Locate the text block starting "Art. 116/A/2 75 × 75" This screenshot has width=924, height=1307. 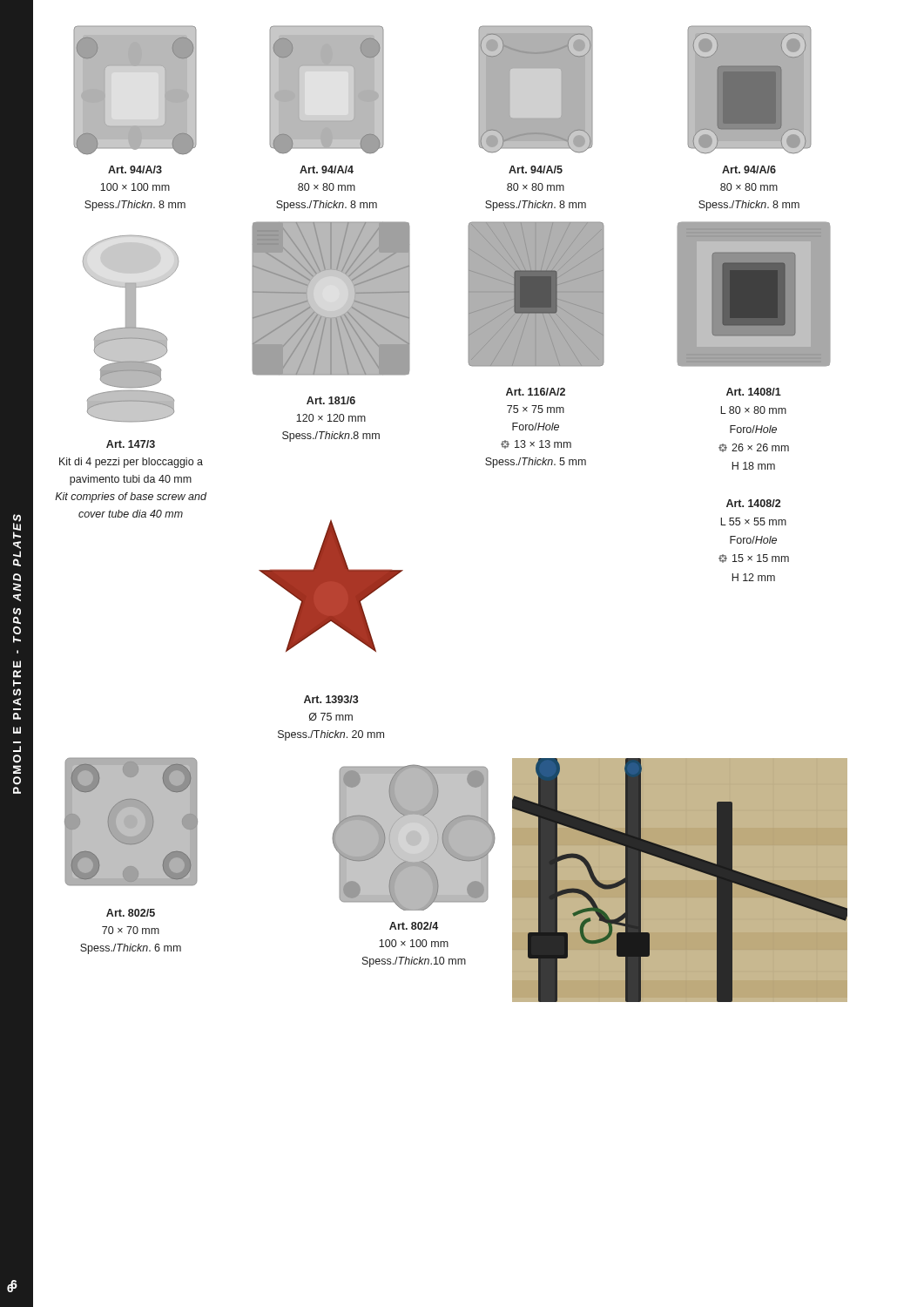point(536,427)
